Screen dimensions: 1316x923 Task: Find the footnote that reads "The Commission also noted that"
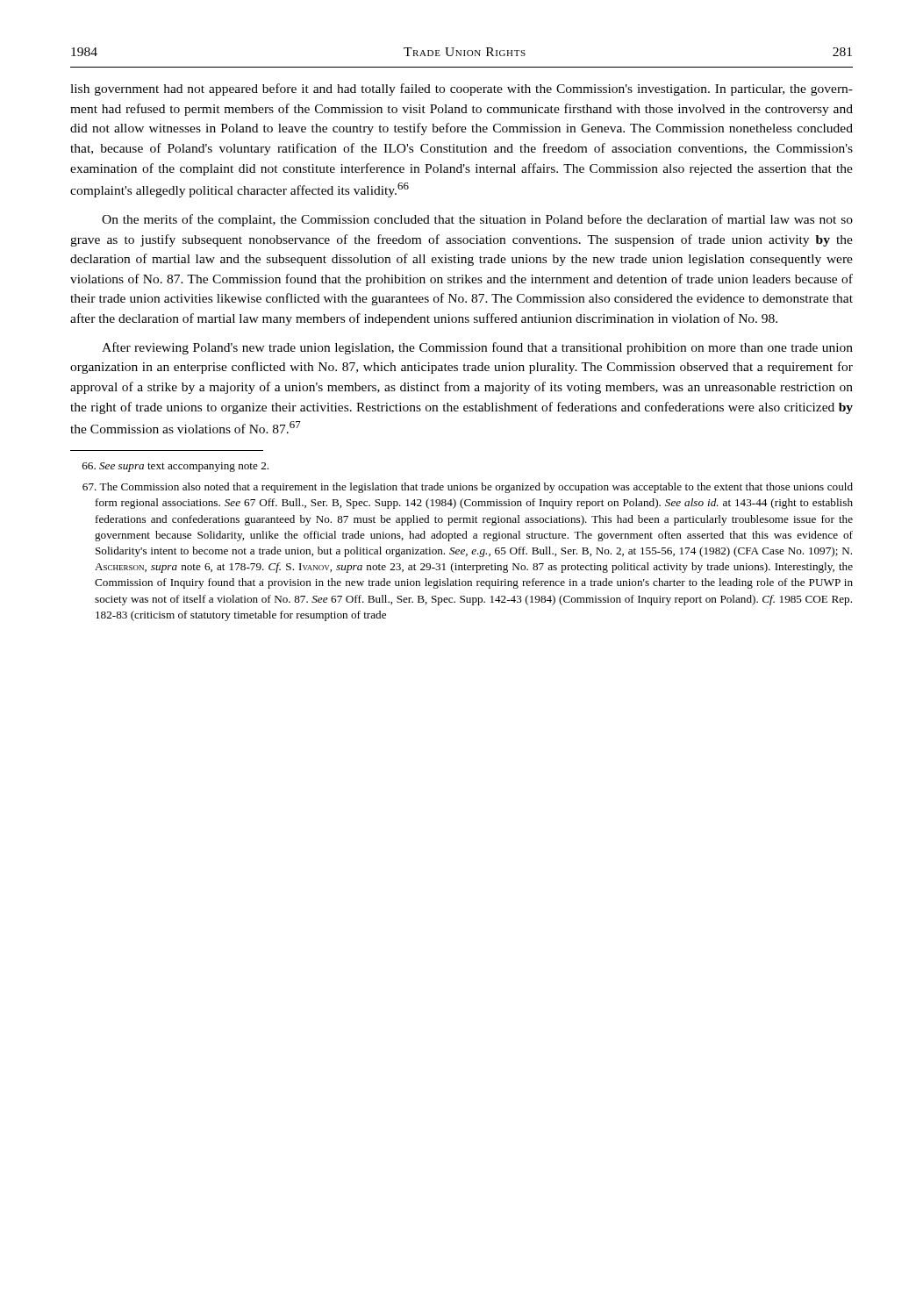tap(462, 551)
